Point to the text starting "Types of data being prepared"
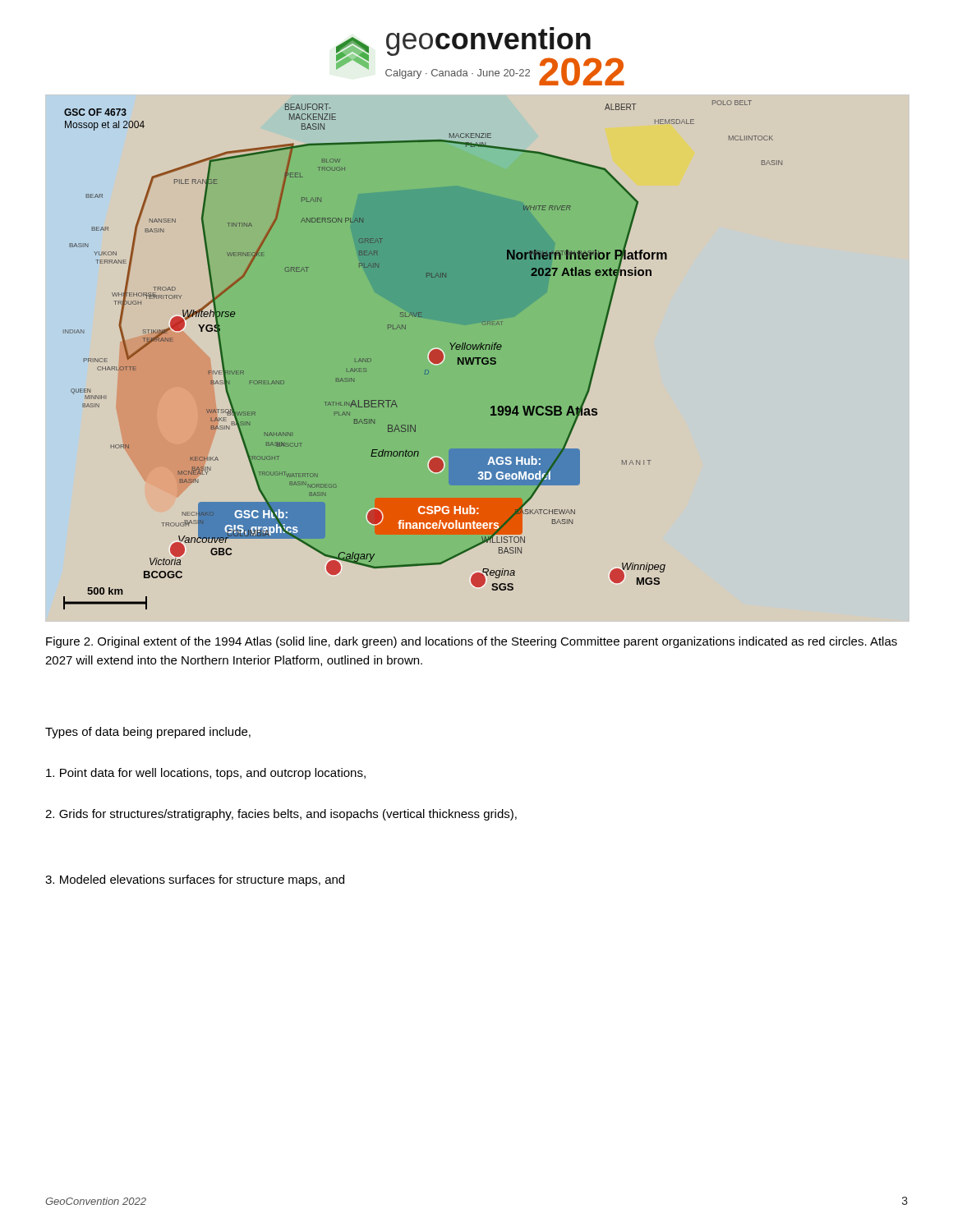The height and width of the screenshot is (1232, 953). [x=148, y=731]
